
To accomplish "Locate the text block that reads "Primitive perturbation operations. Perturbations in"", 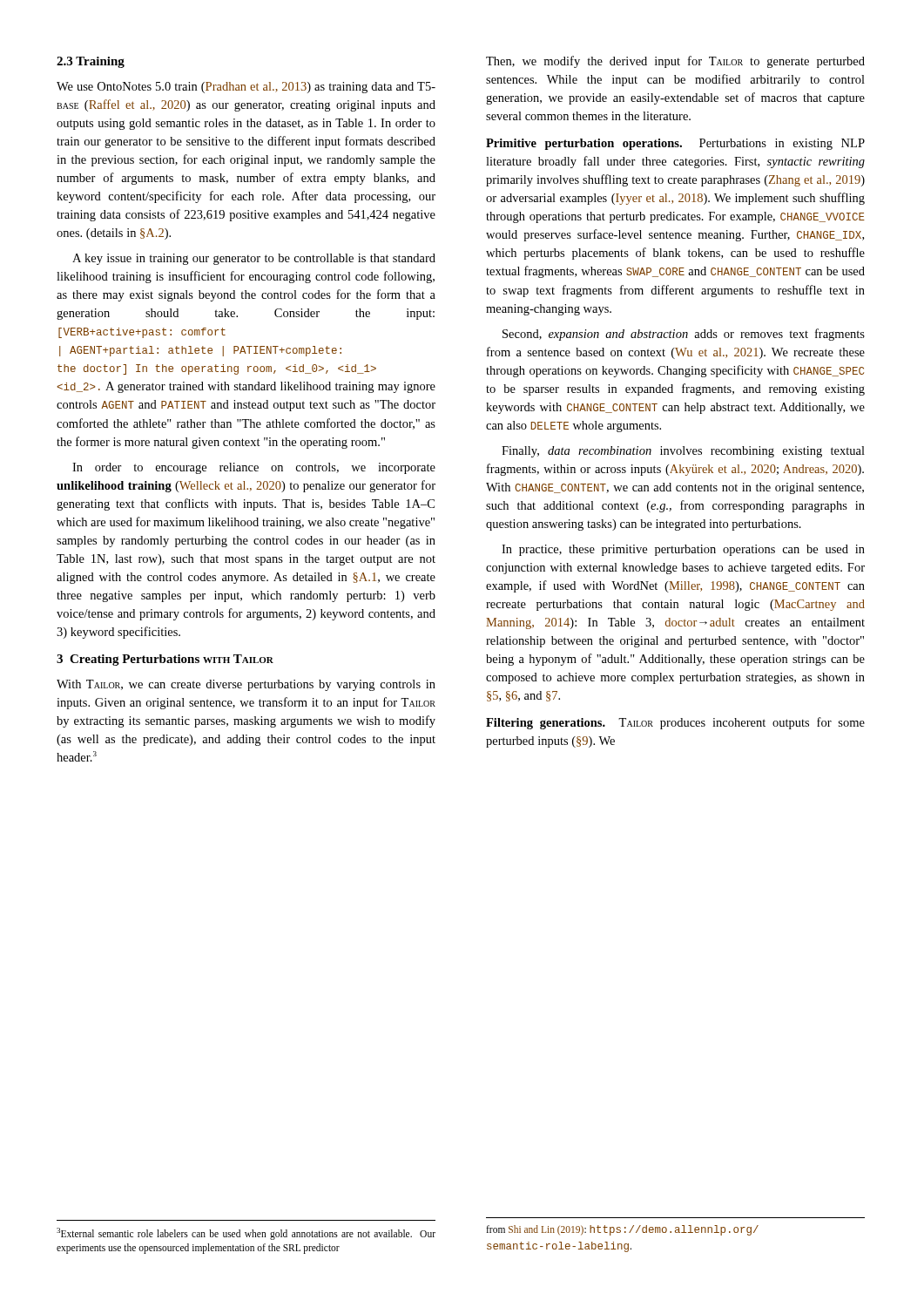I will coord(675,420).
